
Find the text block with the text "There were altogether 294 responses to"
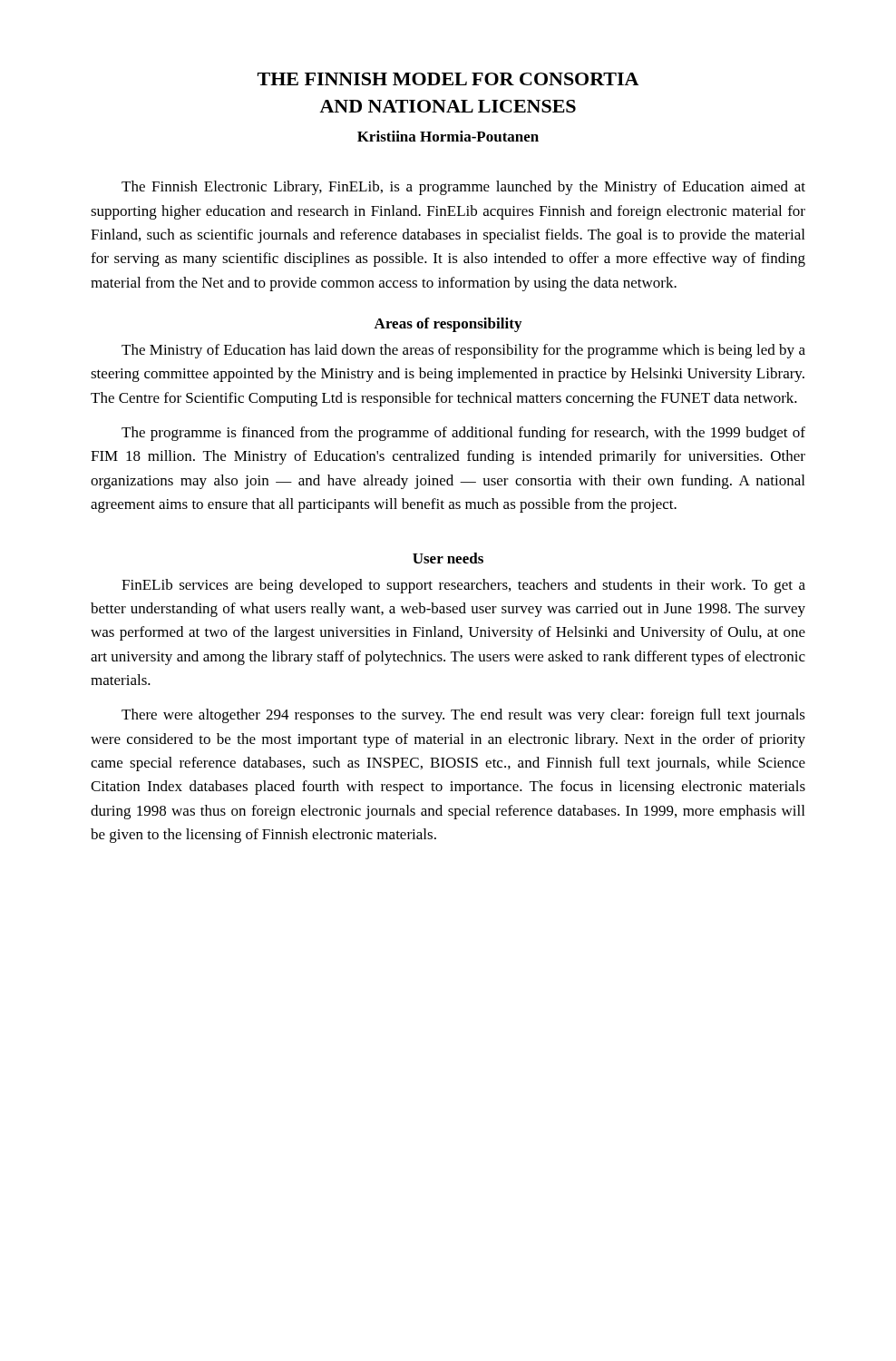(448, 775)
